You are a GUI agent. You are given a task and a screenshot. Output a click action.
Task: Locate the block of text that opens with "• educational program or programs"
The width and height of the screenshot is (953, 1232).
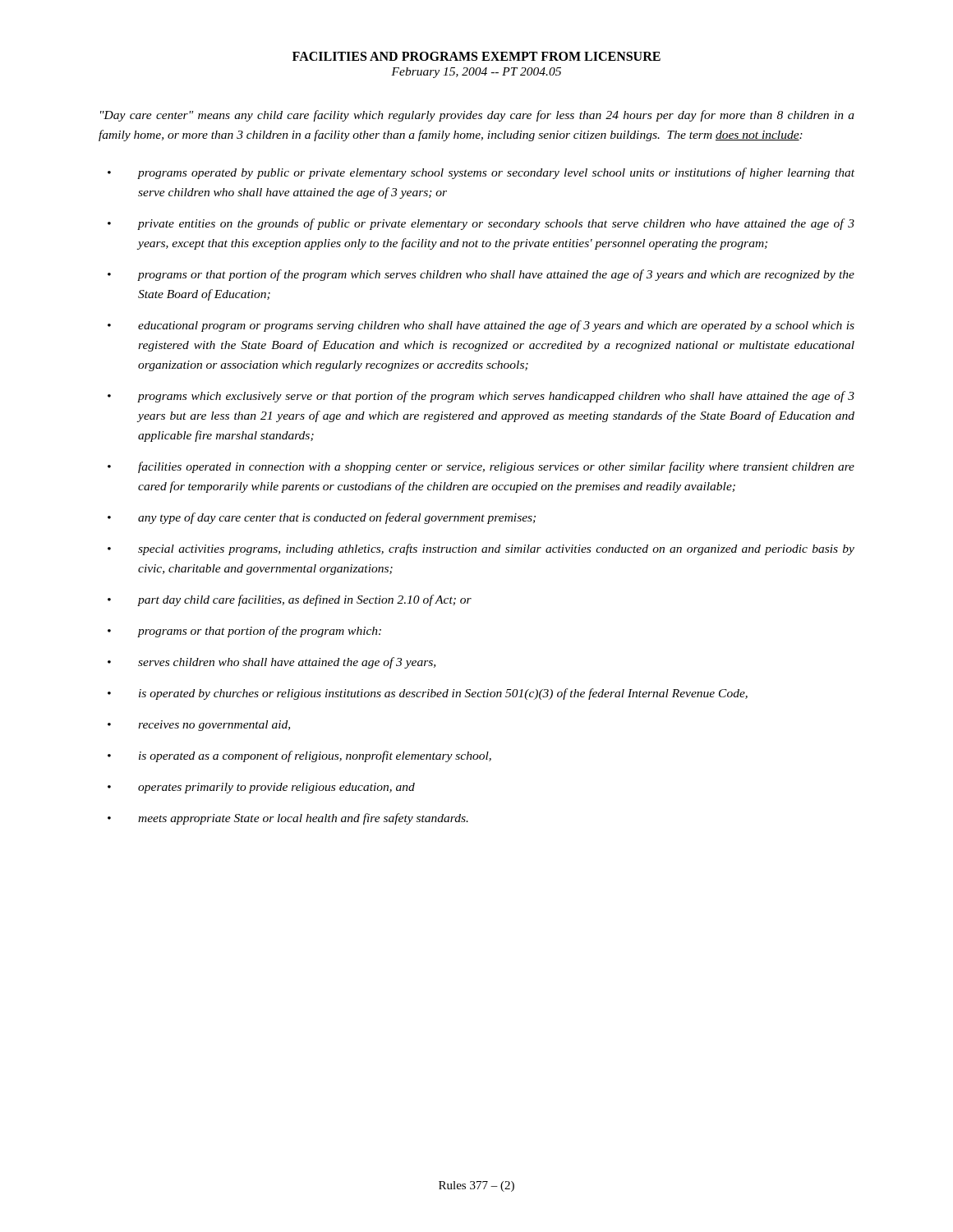click(x=476, y=345)
